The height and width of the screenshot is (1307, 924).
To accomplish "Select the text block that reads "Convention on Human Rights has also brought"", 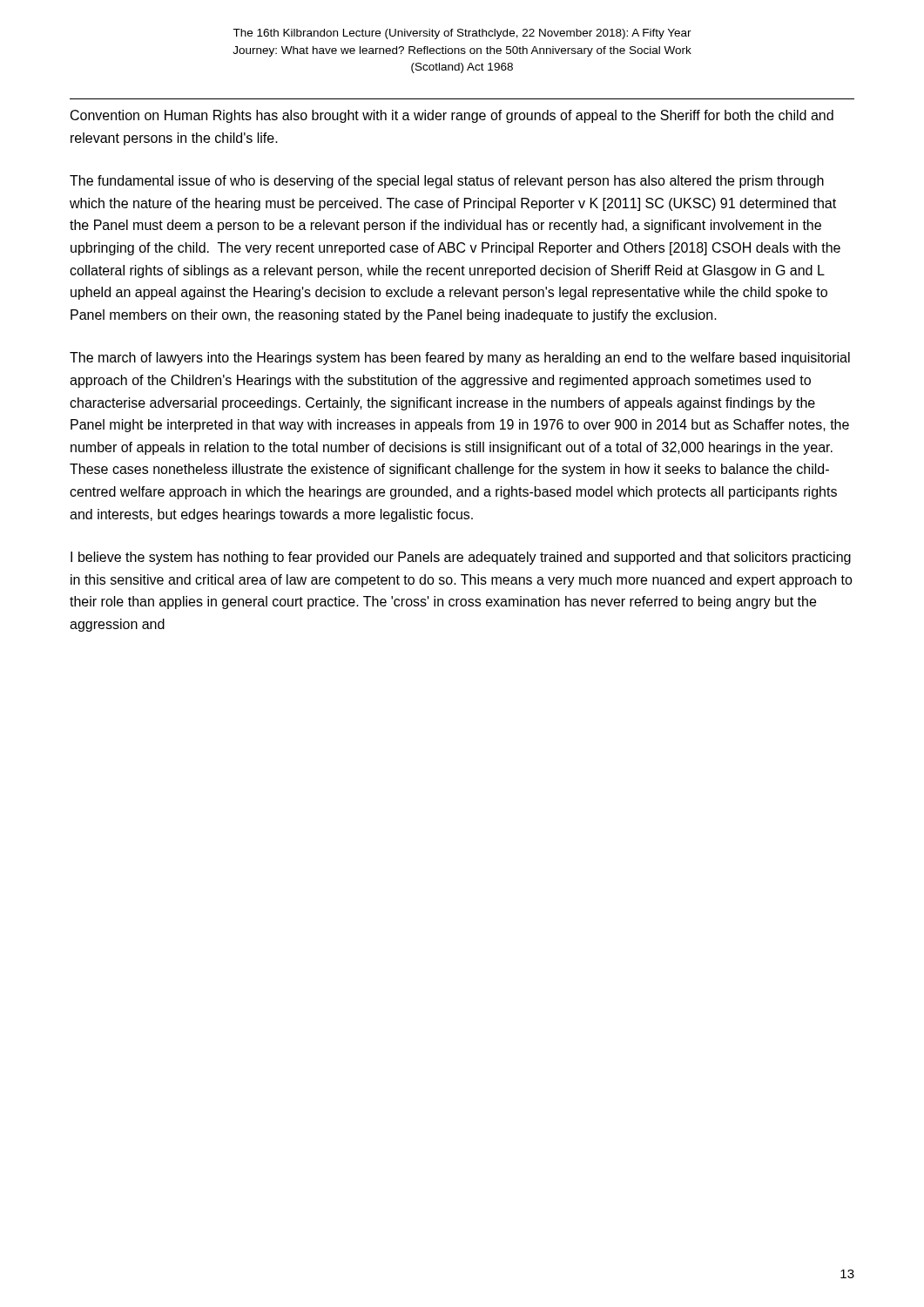I will [x=452, y=127].
